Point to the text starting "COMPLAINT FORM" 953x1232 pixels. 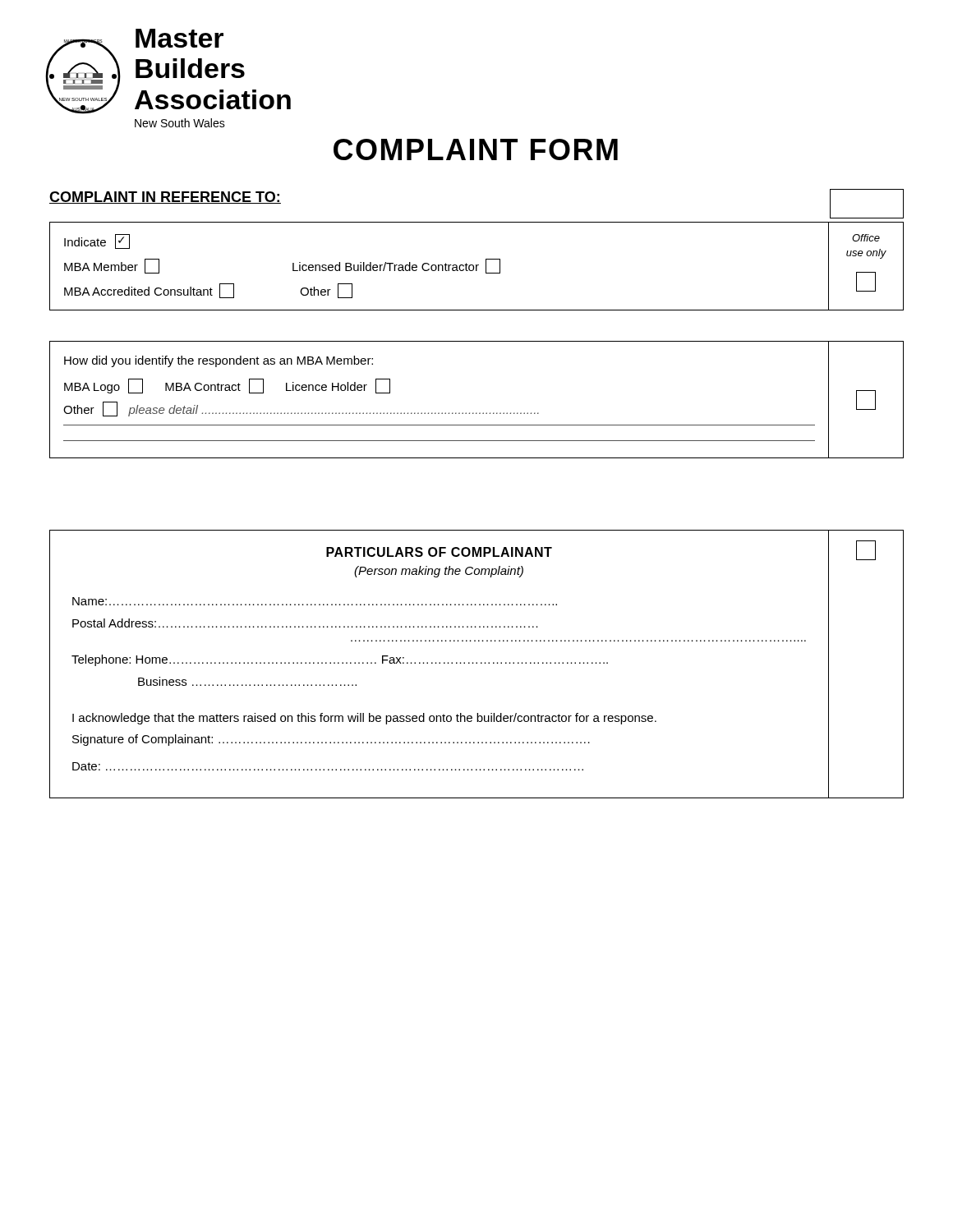[x=476, y=150]
